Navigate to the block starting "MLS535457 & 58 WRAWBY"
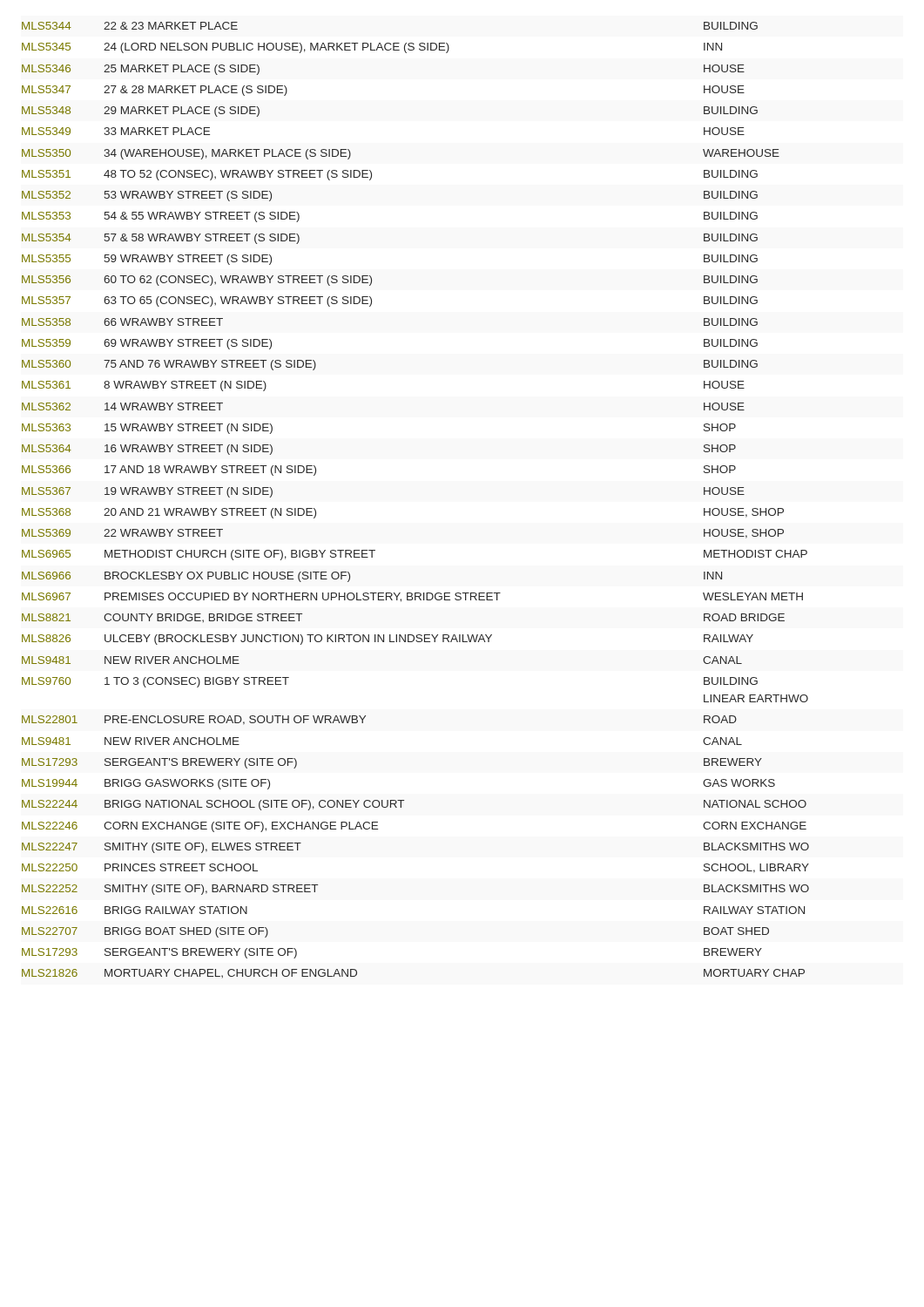The height and width of the screenshot is (1307, 924). [50, 238]
